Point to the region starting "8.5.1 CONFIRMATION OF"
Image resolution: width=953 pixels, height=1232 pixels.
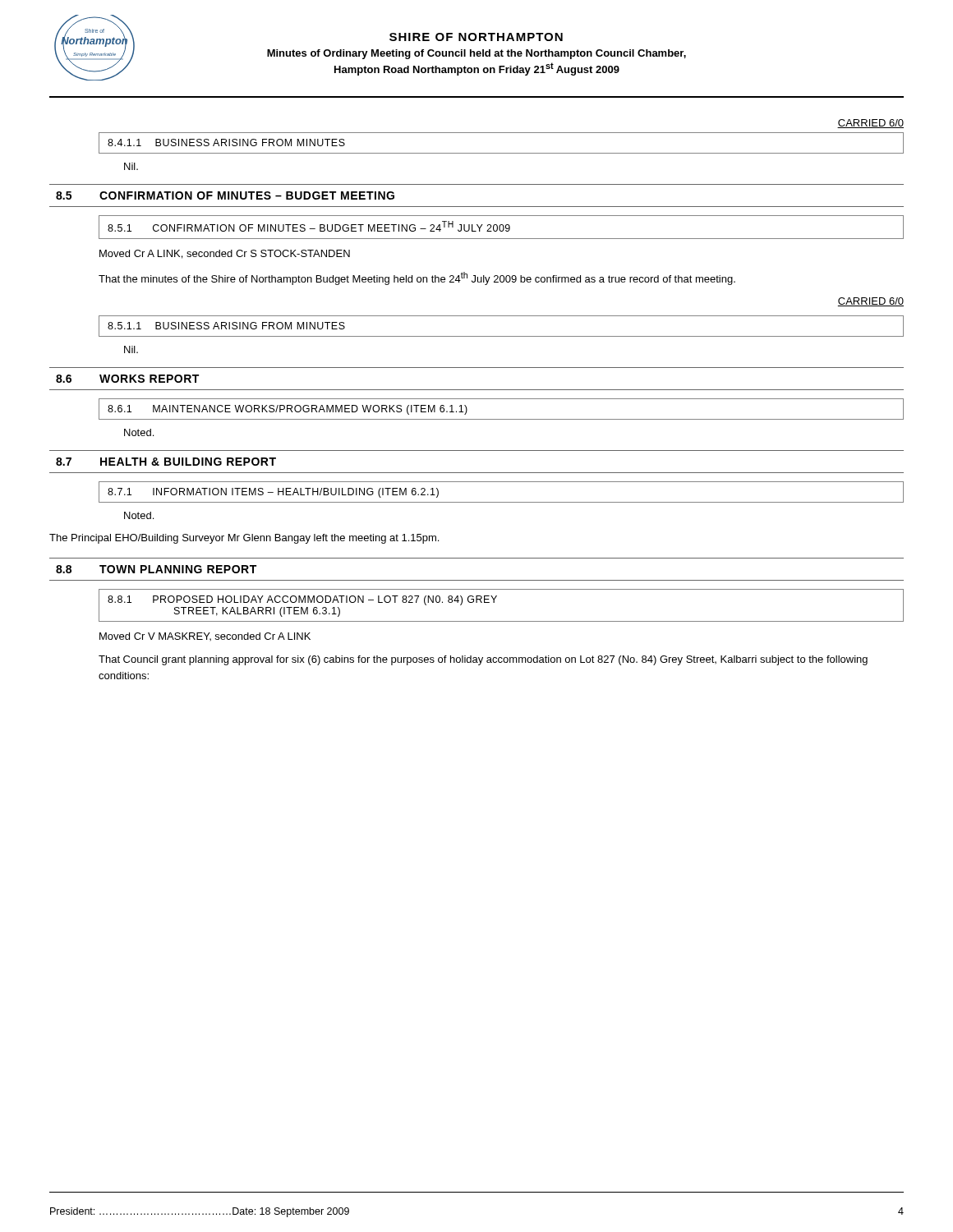(309, 227)
